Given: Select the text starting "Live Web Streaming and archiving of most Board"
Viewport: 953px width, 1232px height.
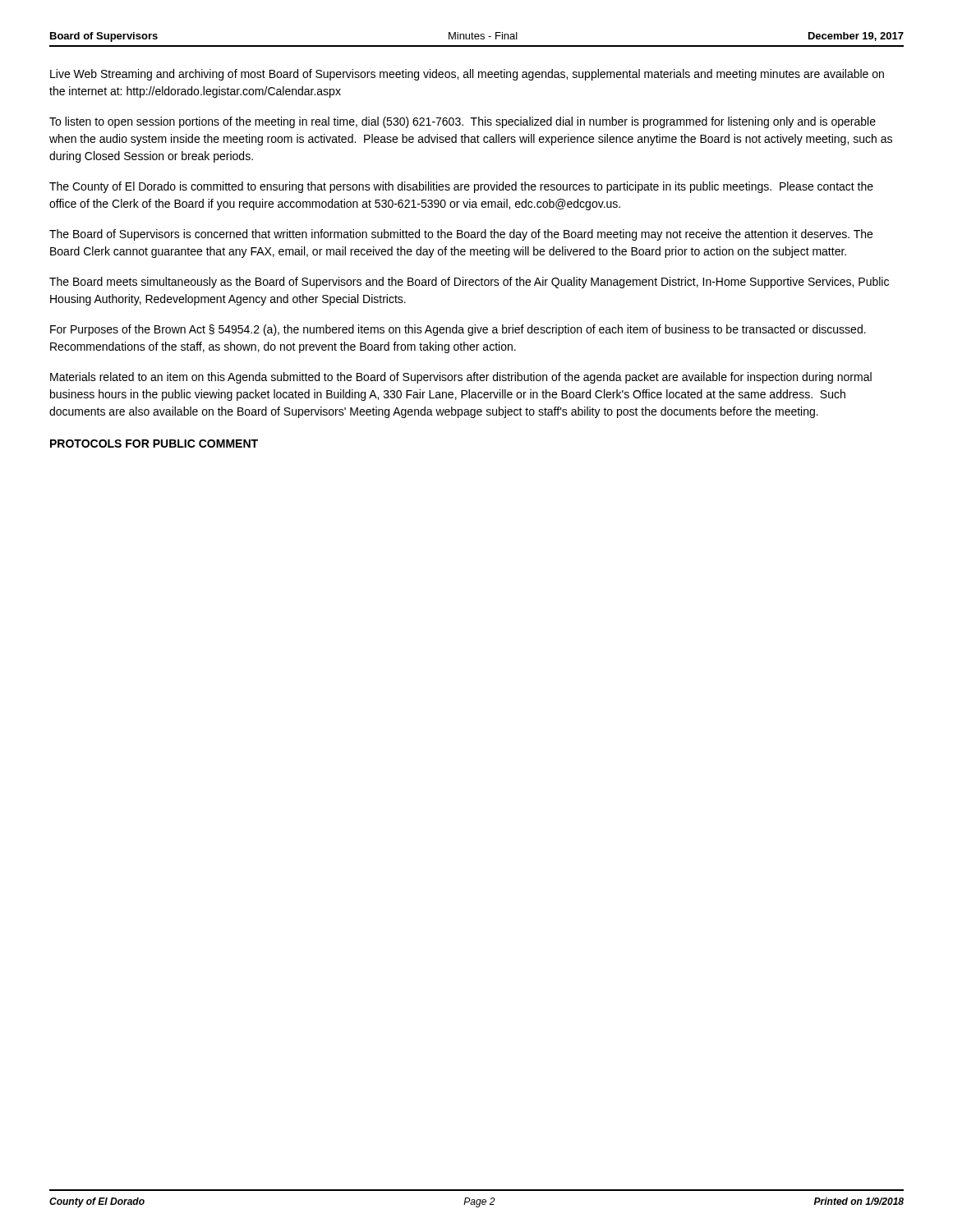Looking at the screenshot, I should click(467, 83).
